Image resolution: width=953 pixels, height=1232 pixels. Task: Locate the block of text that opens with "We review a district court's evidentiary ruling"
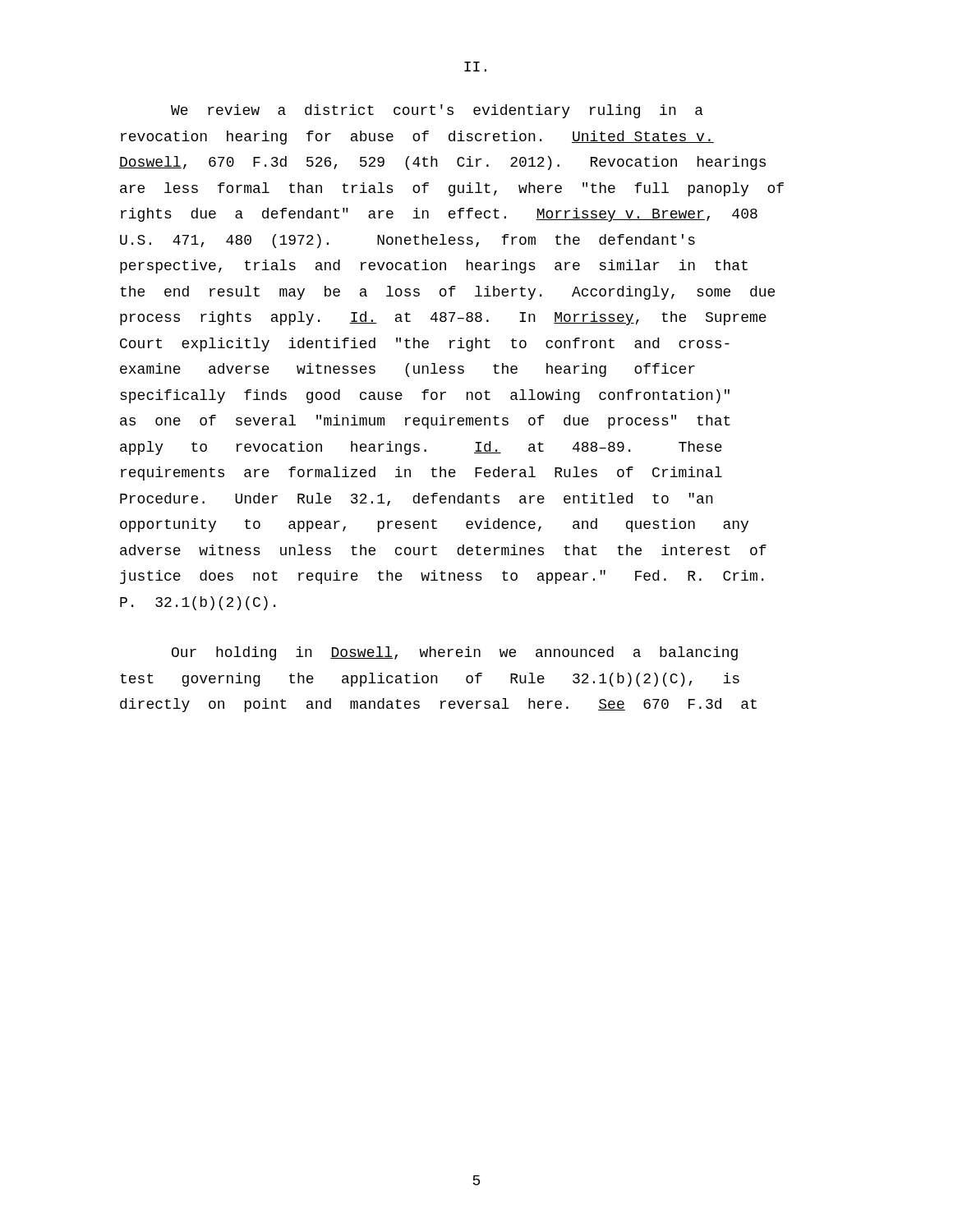point(452,357)
